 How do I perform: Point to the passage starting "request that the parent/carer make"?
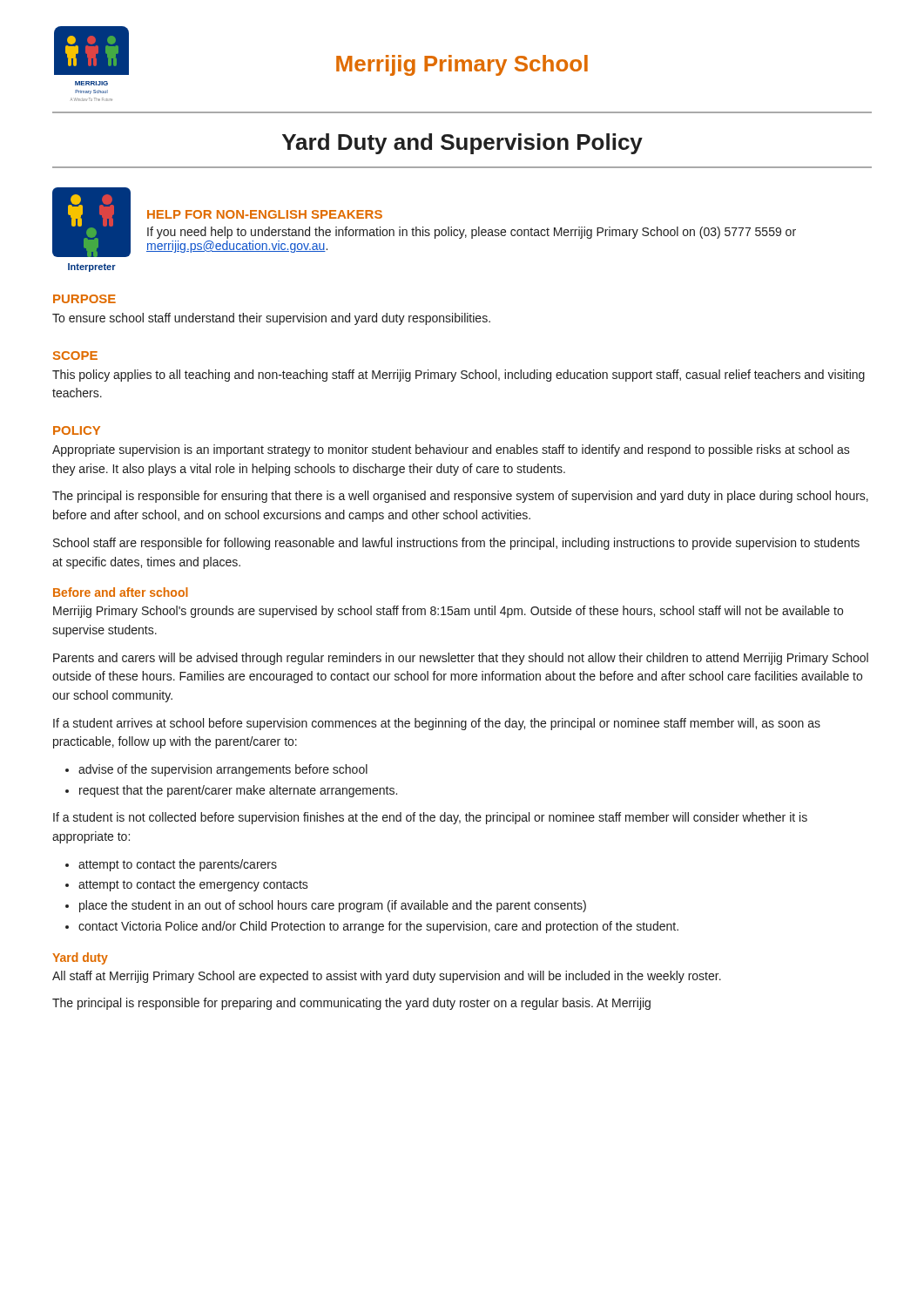click(238, 790)
